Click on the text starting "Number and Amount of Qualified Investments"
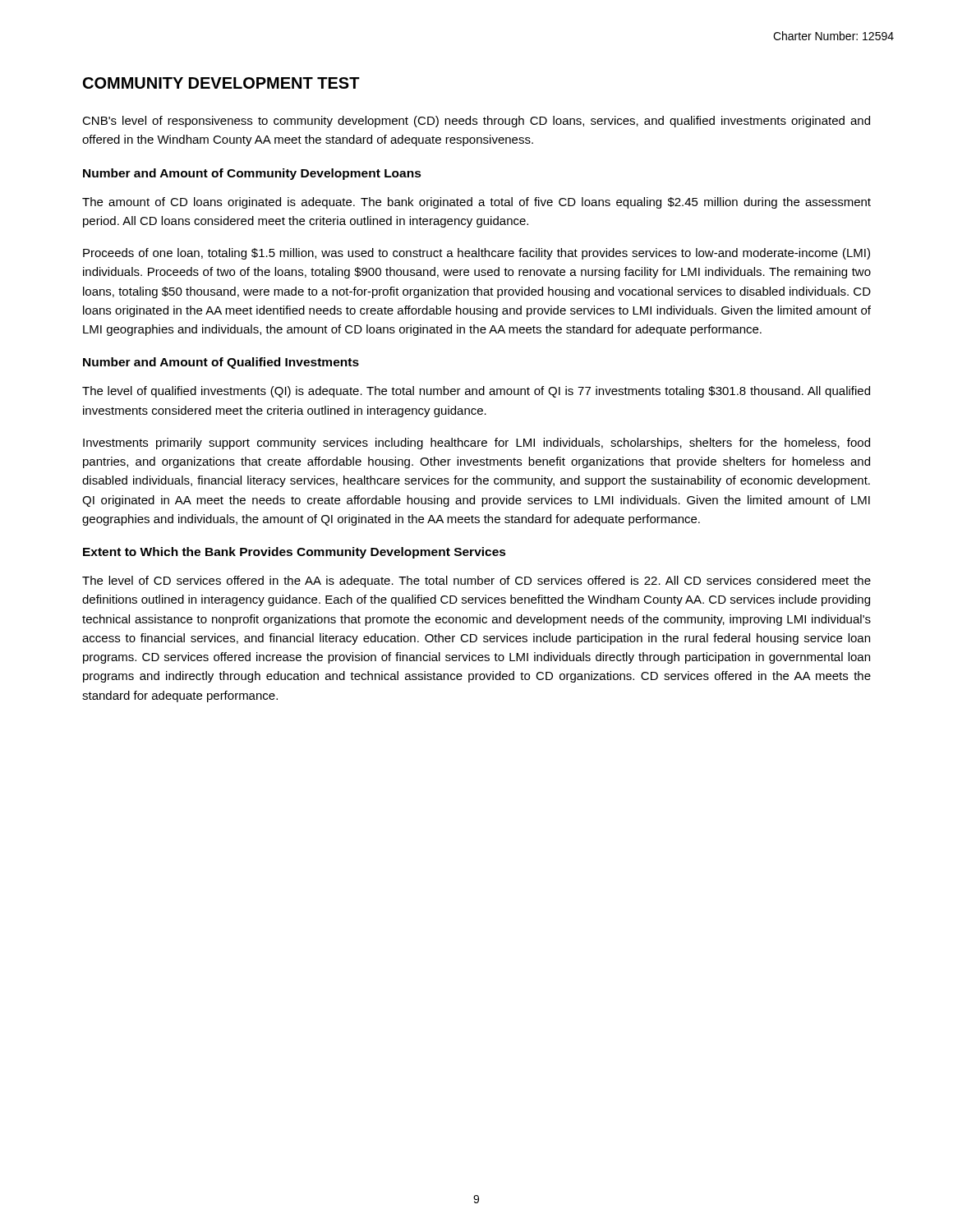The height and width of the screenshot is (1232, 953). pyautogui.click(x=221, y=362)
